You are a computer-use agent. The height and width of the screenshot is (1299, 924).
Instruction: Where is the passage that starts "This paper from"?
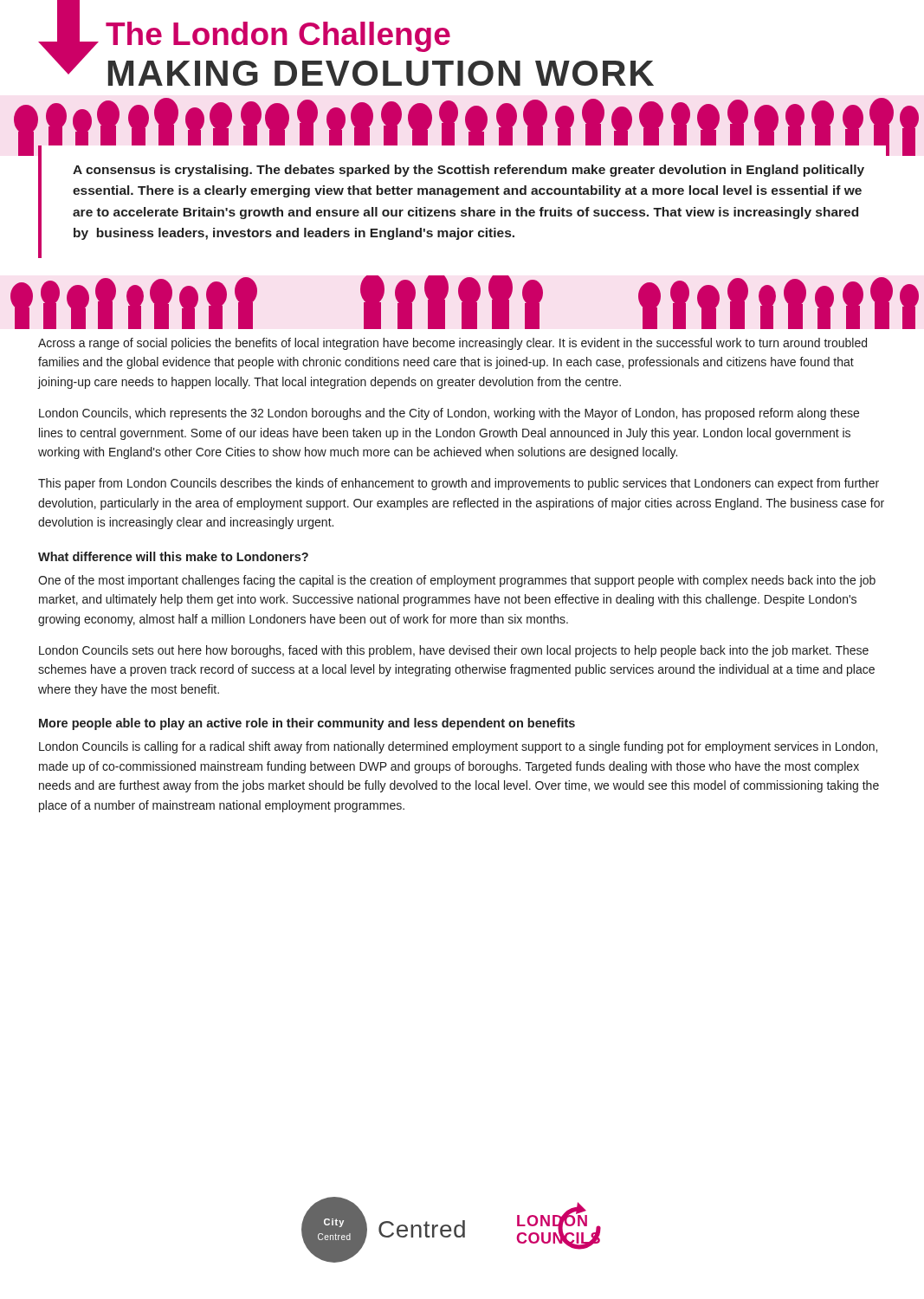[462, 503]
